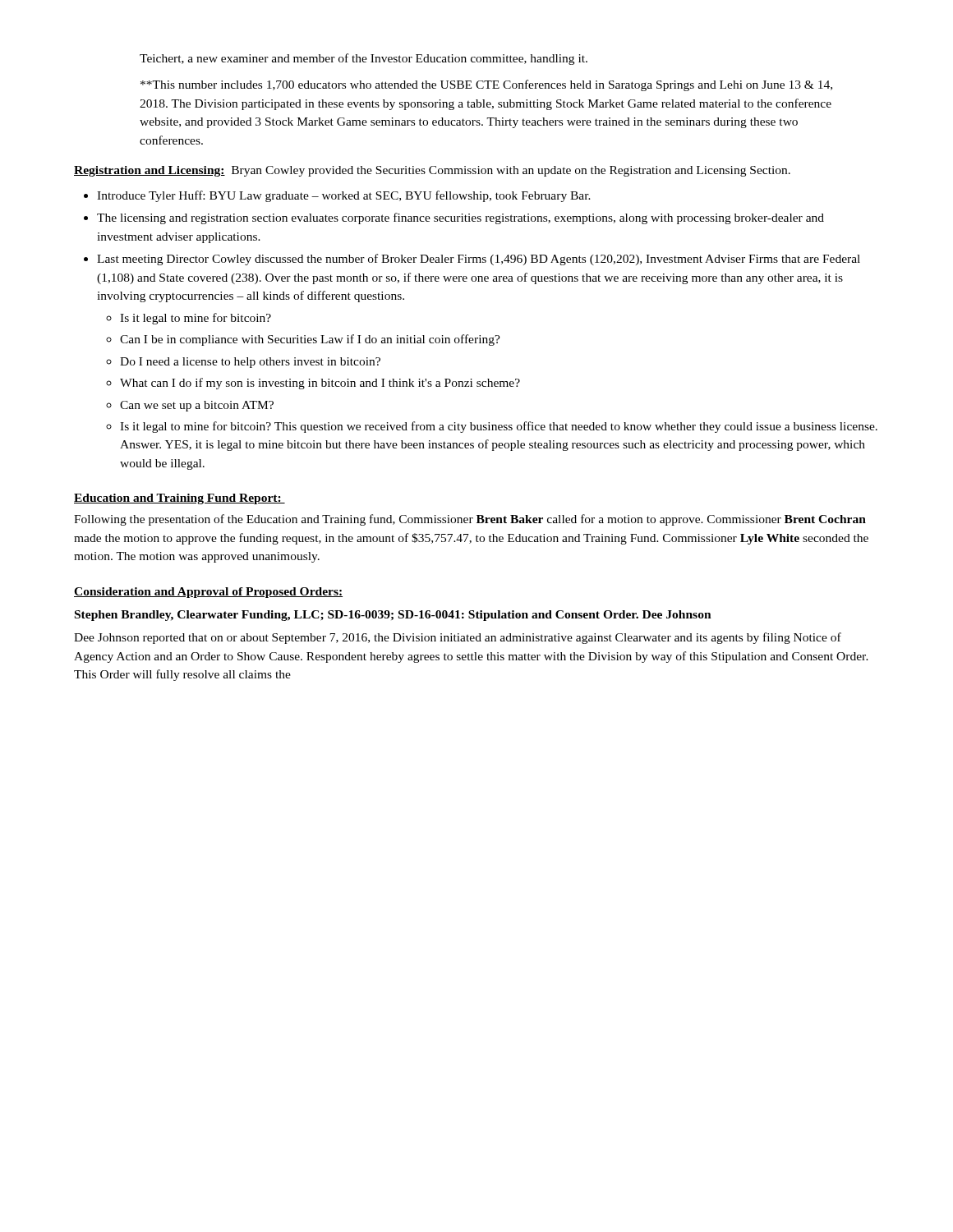Where is the passage that starts "Registration and Licensing: Bryan Cowley provided the Securities"?
The image size is (953, 1232).
tap(432, 170)
